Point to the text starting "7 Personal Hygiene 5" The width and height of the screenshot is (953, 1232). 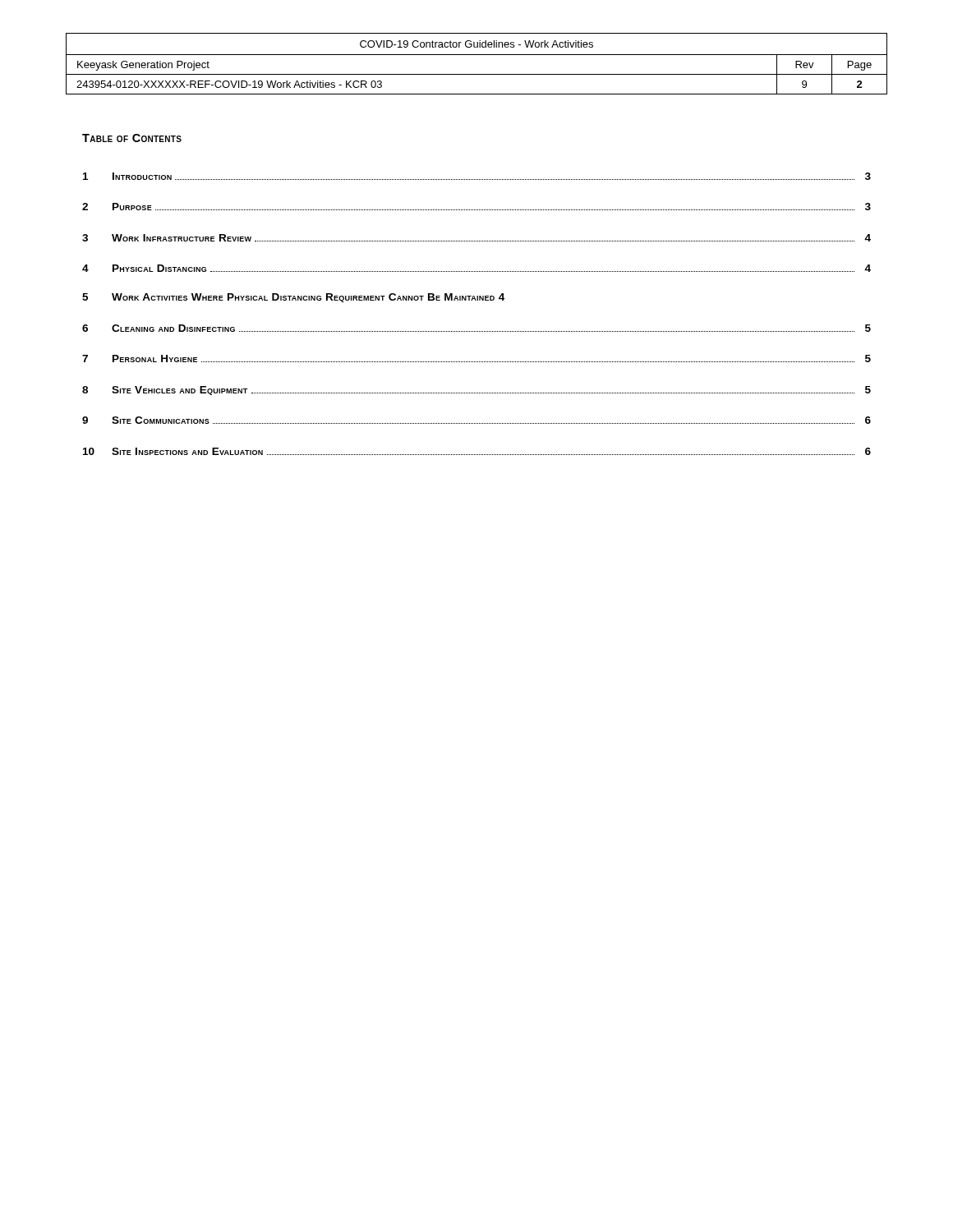[x=476, y=357]
